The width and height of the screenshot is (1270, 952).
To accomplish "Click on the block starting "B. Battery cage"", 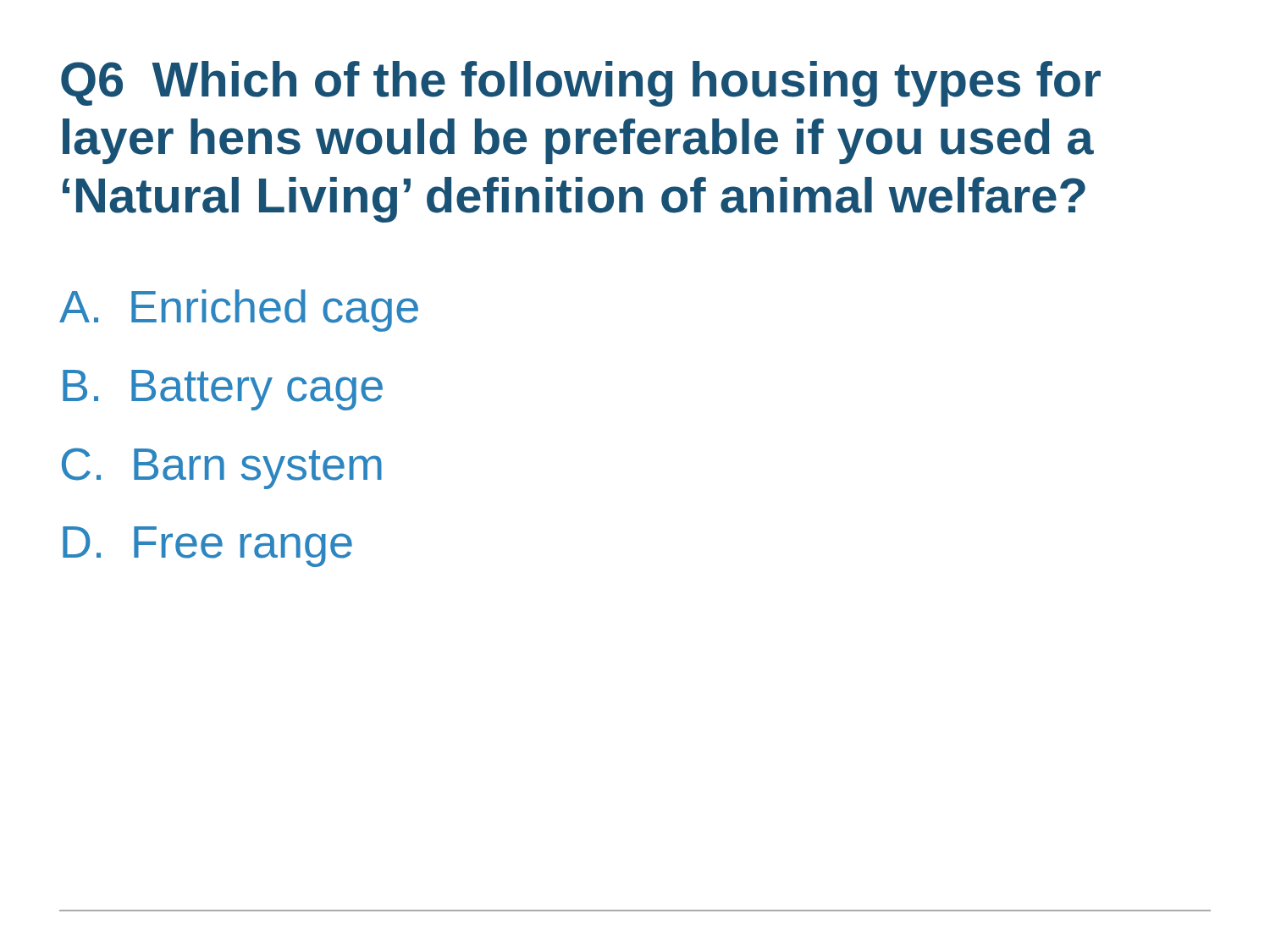I will (222, 385).
